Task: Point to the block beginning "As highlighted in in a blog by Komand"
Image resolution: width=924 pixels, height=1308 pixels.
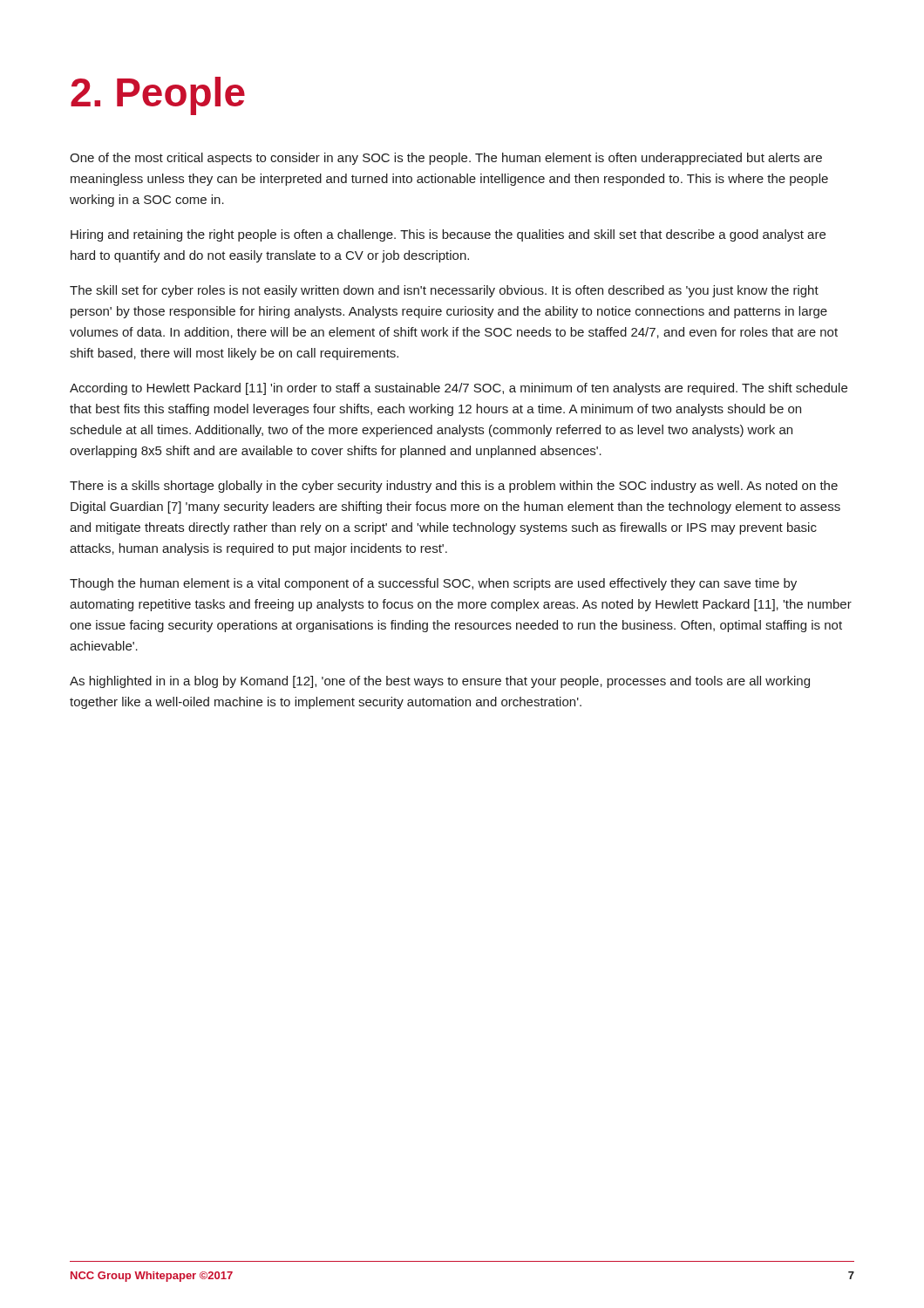Action: pos(440,691)
